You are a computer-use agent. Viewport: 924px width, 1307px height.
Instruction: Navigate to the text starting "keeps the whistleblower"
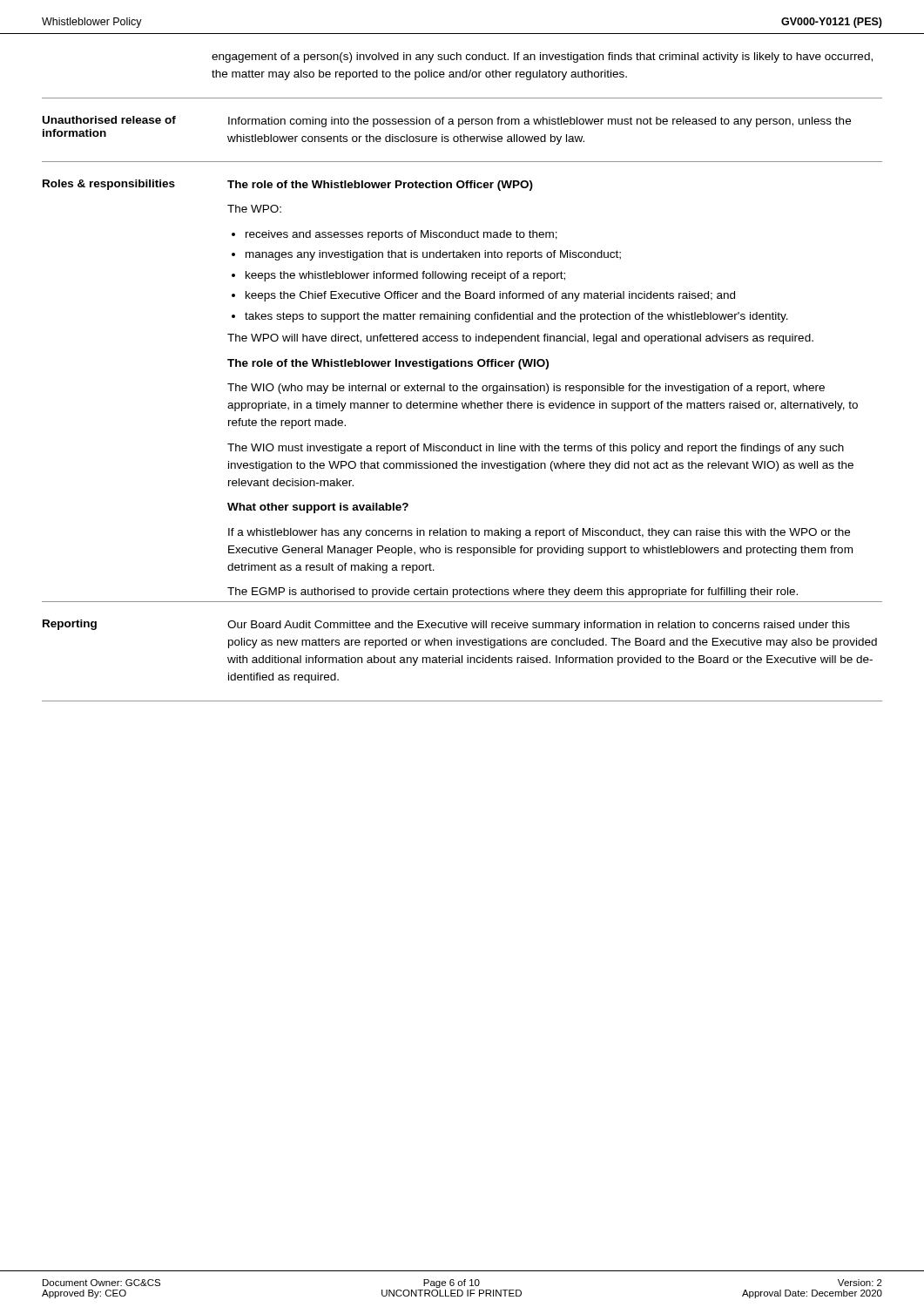tap(405, 275)
